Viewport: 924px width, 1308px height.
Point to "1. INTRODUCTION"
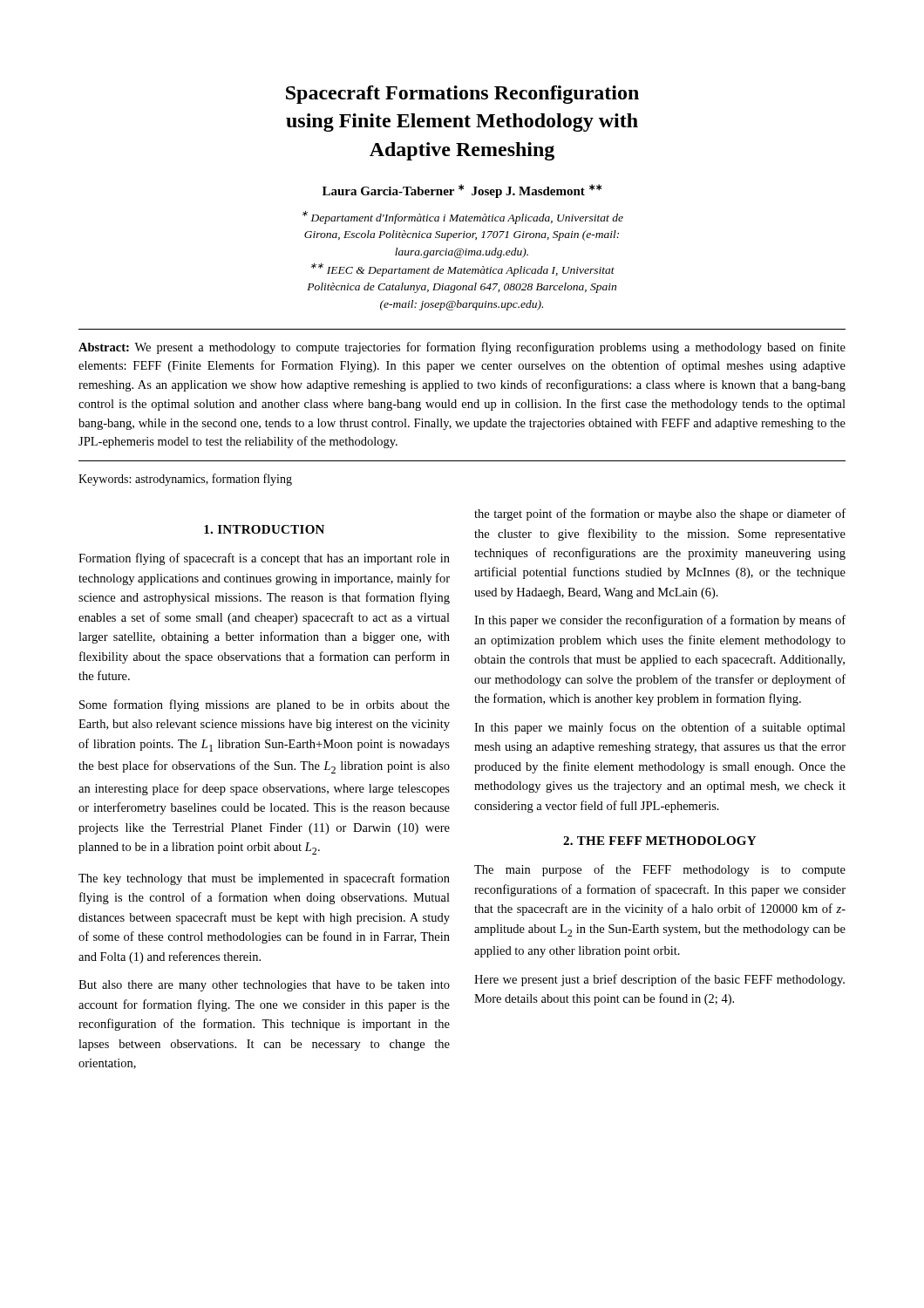(264, 529)
